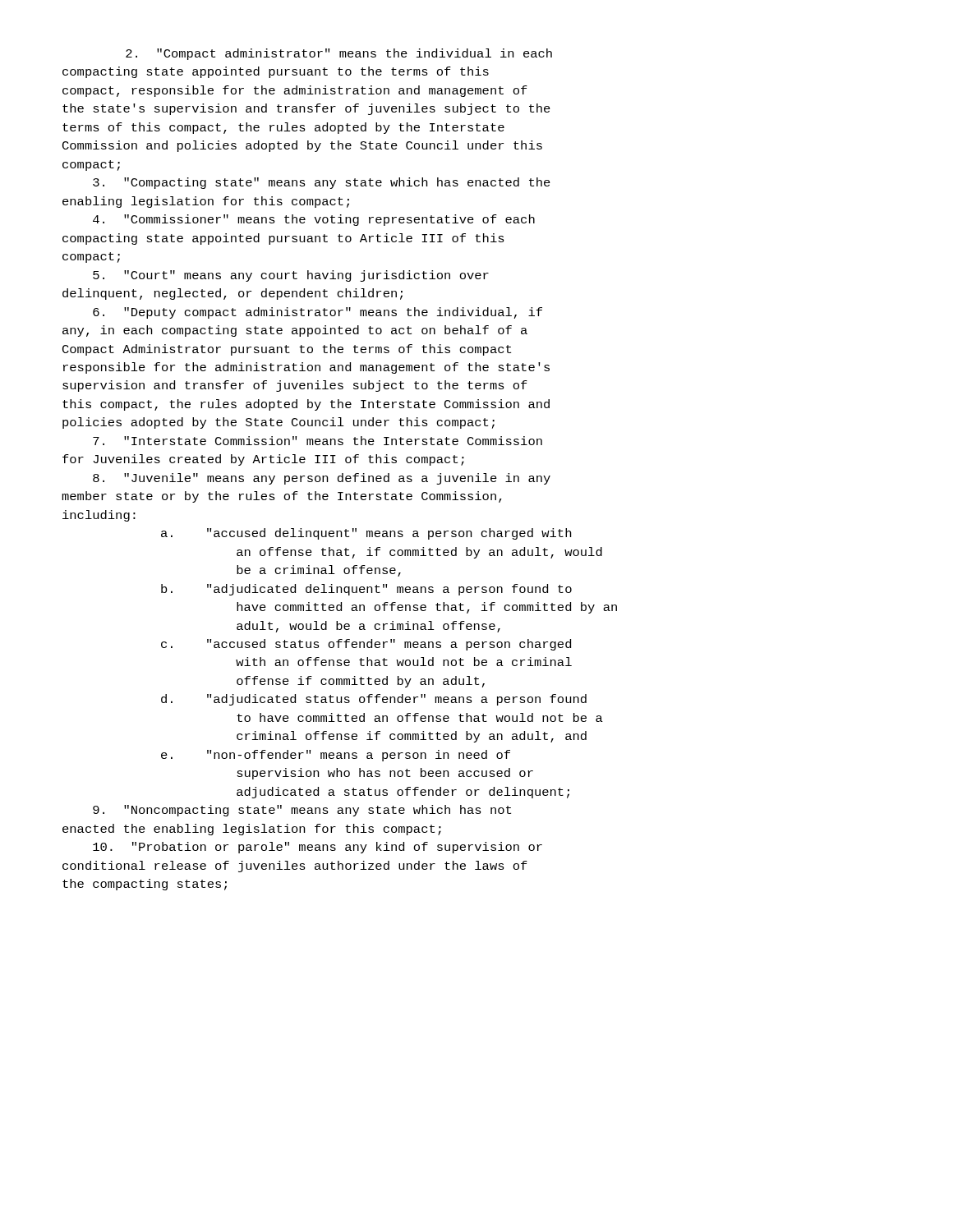Select the passage starting "10. "Probation or parole" means any kind"
This screenshot has height=1232, width=953.
pos(476,866)
